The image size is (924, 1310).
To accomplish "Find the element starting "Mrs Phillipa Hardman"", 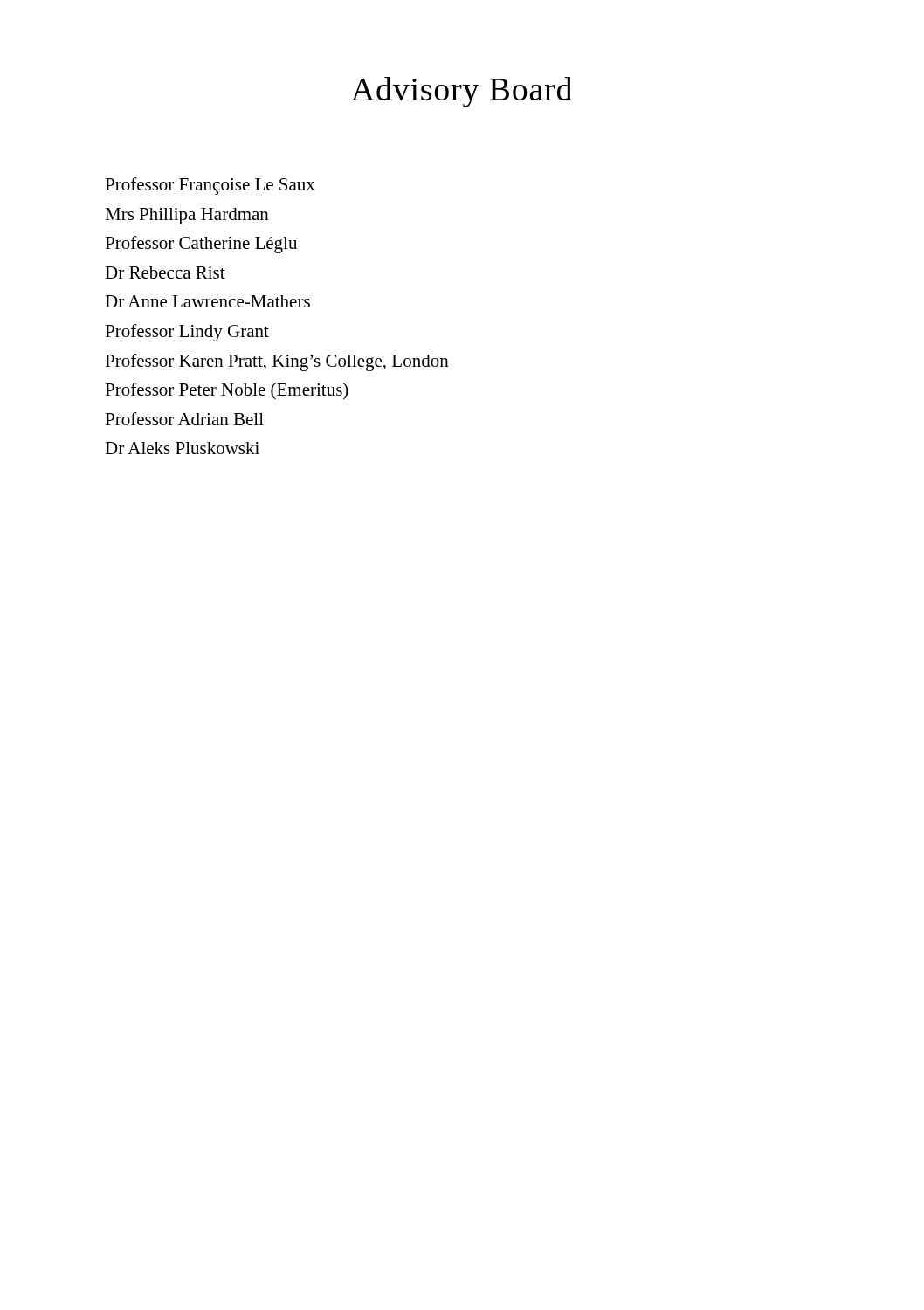I will pos(187,214).
